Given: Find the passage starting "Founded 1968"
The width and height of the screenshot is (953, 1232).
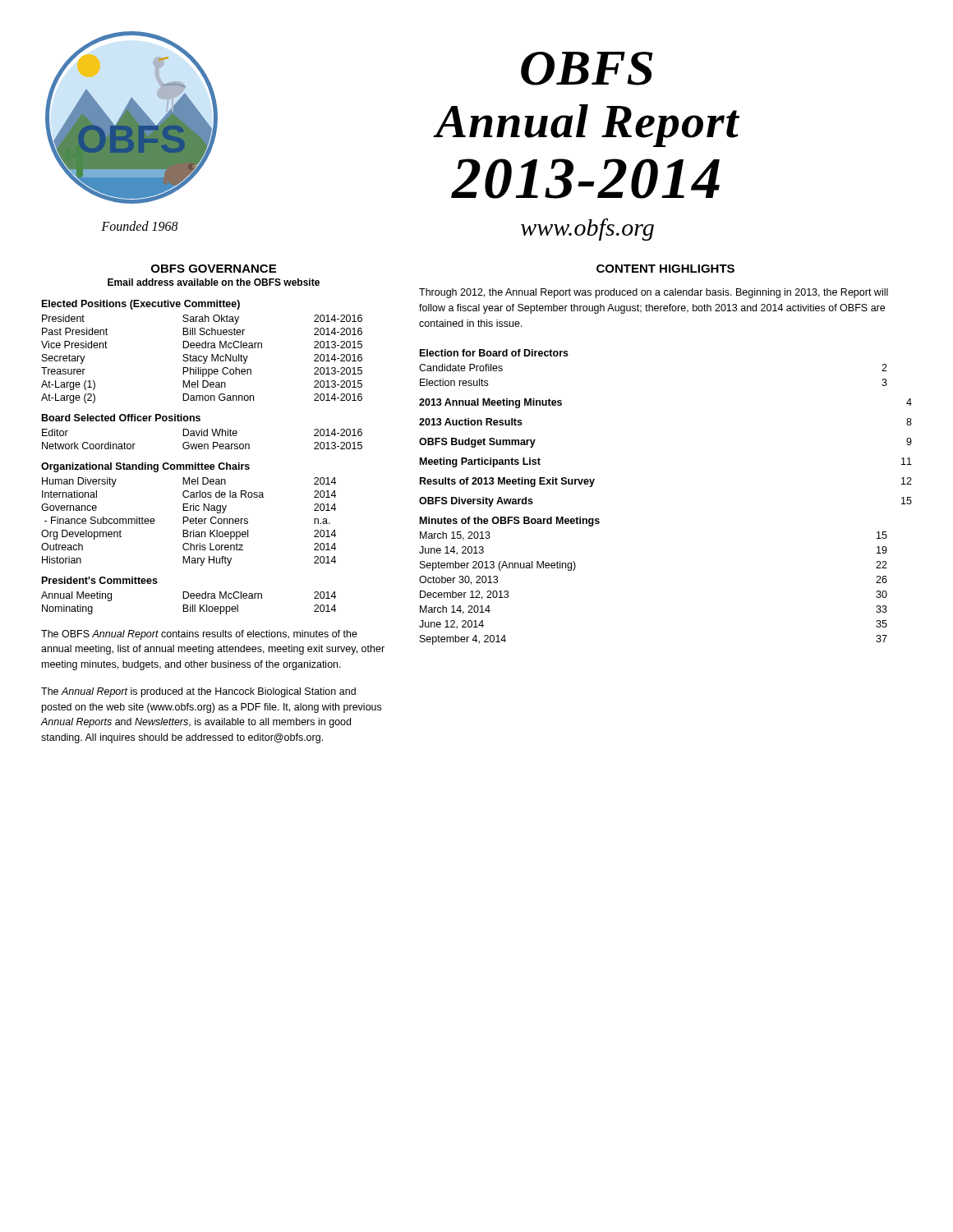Looking at the screenshot, I should click(x=140, y=226).
